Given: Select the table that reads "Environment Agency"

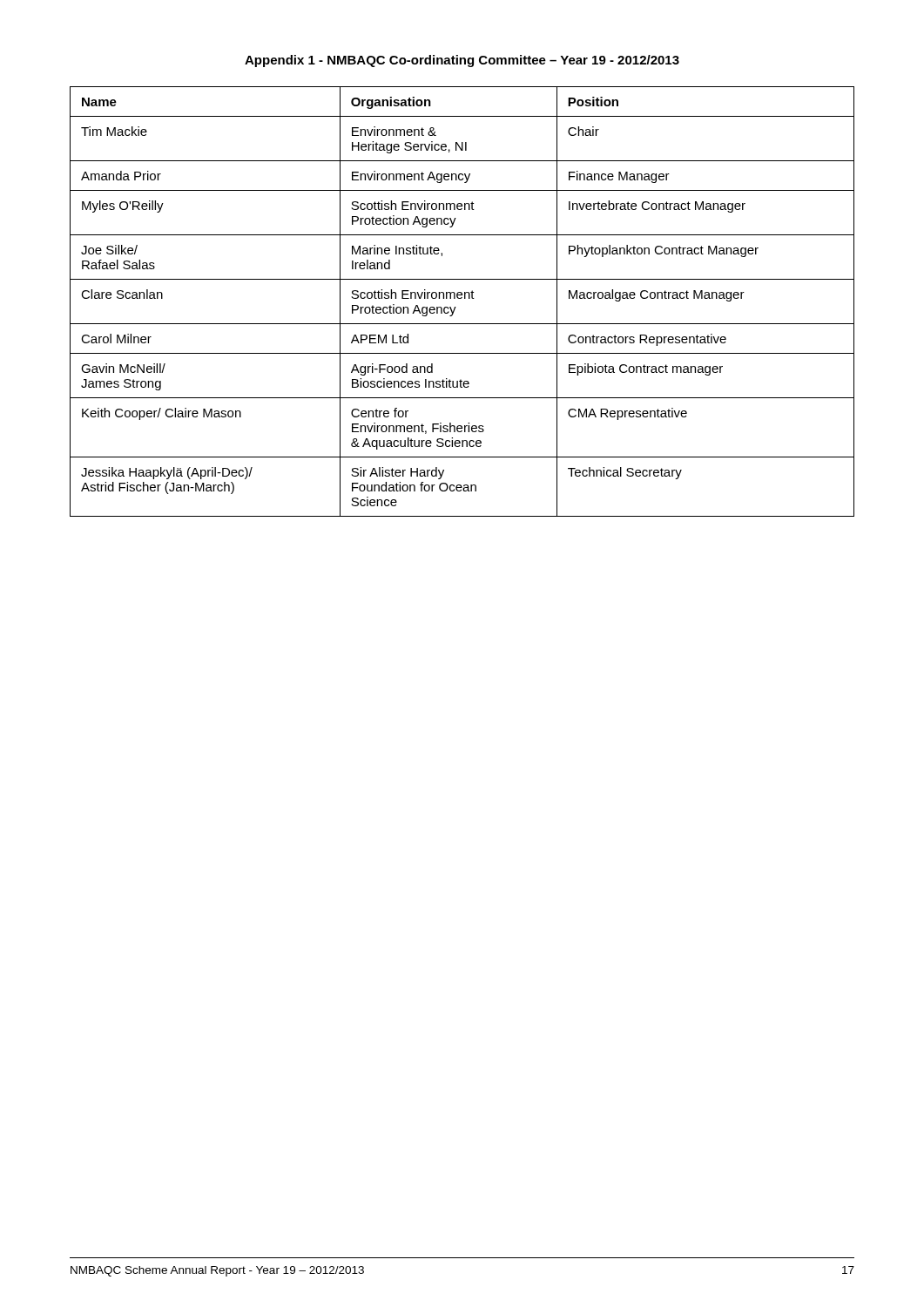Looking at the screenshot, I should click(462, 301).
